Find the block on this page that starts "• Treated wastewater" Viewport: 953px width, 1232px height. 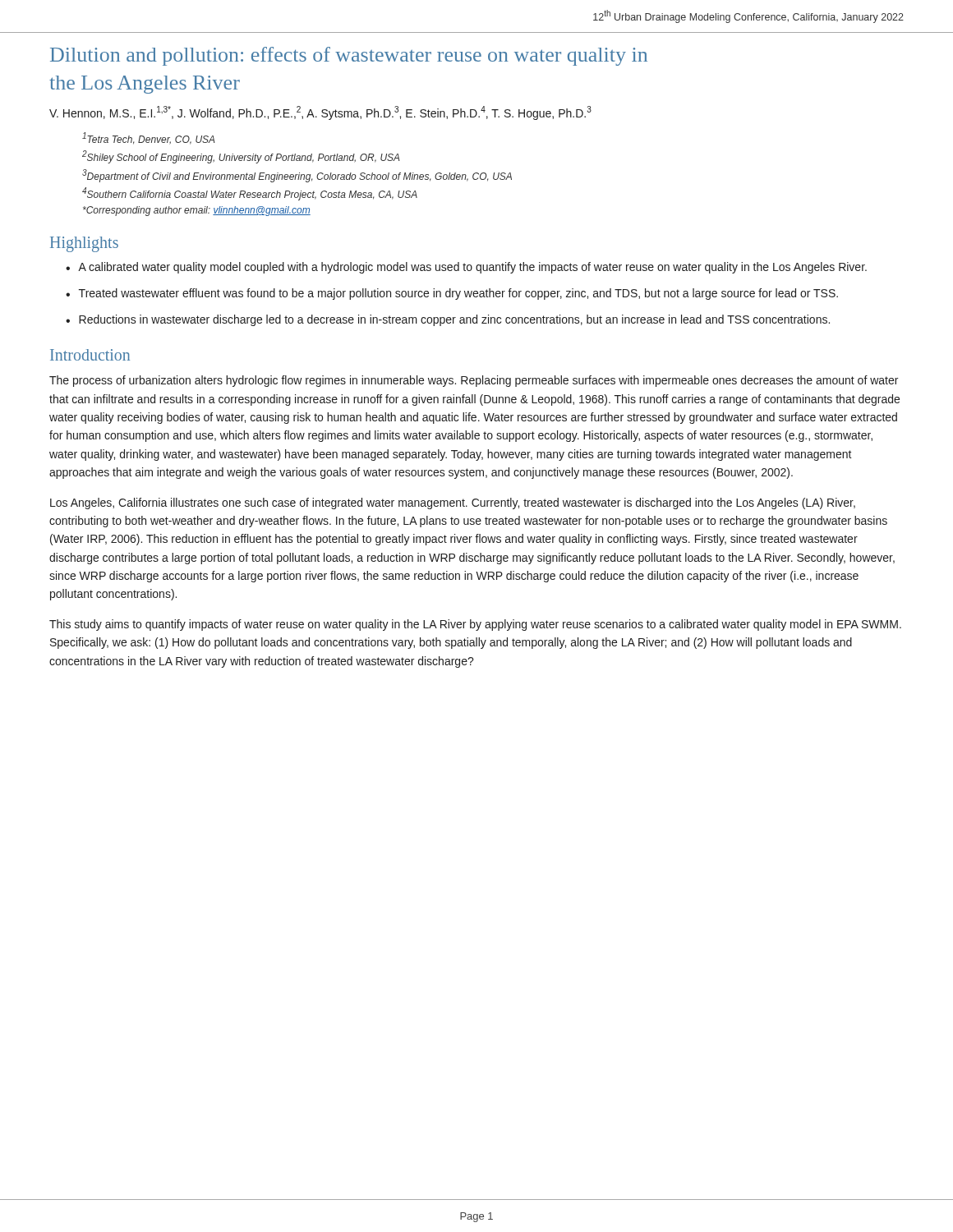pos(485,295)
